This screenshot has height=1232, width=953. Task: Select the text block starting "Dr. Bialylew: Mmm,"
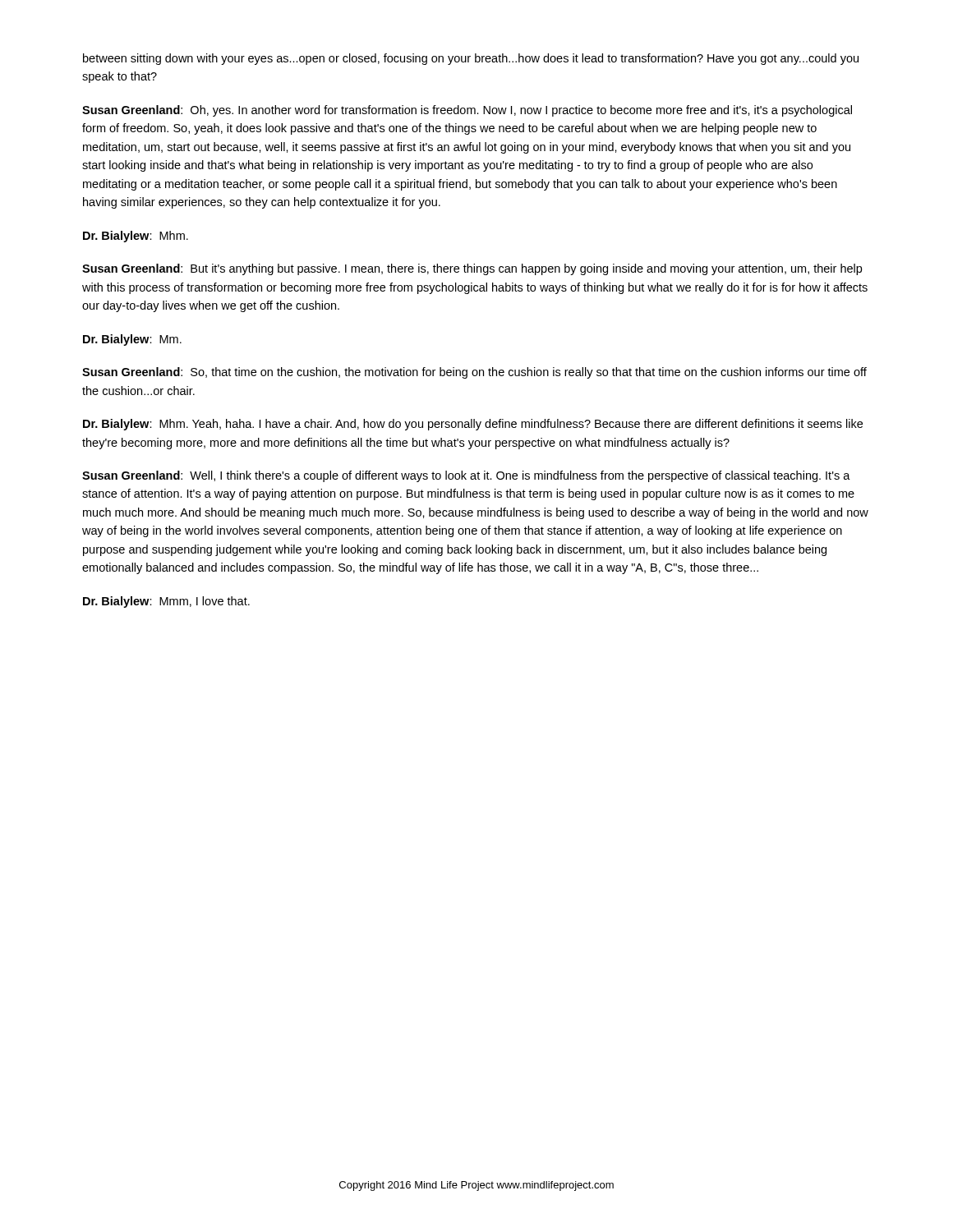click(166, 601)
